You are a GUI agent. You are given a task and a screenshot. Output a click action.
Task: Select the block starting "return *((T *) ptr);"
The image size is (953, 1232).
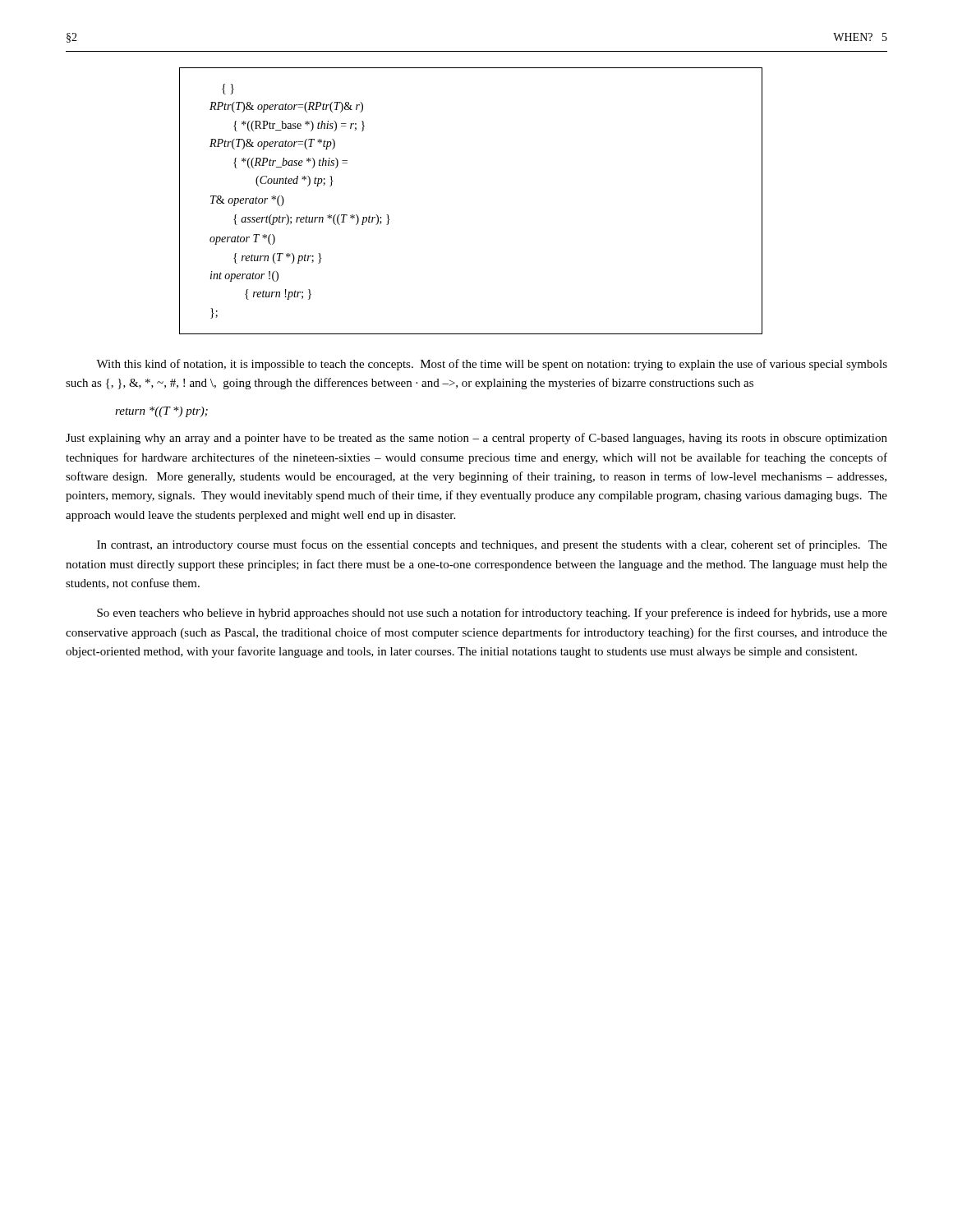click(x=162, y=411)
